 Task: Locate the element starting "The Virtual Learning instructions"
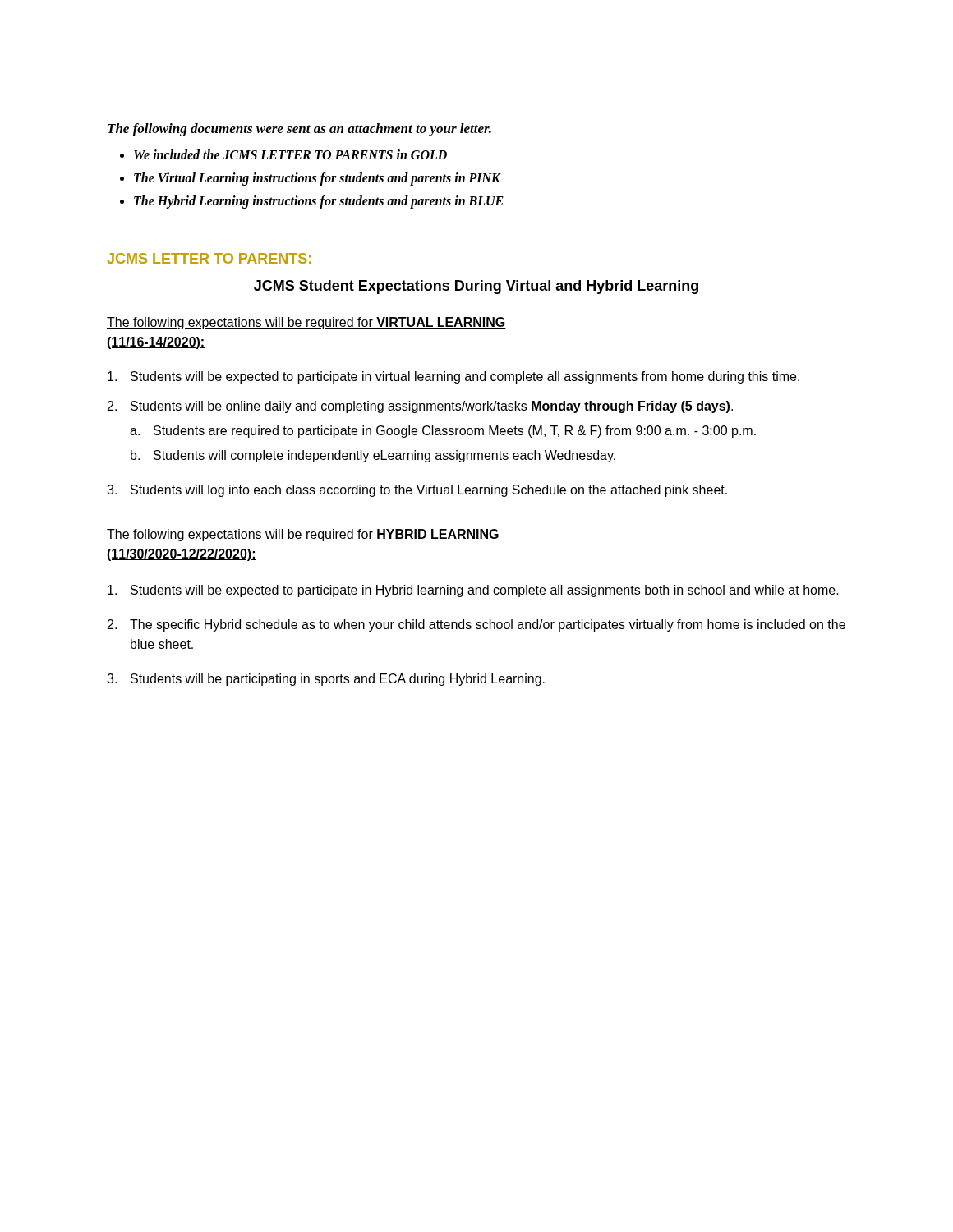tap(317, 178)
